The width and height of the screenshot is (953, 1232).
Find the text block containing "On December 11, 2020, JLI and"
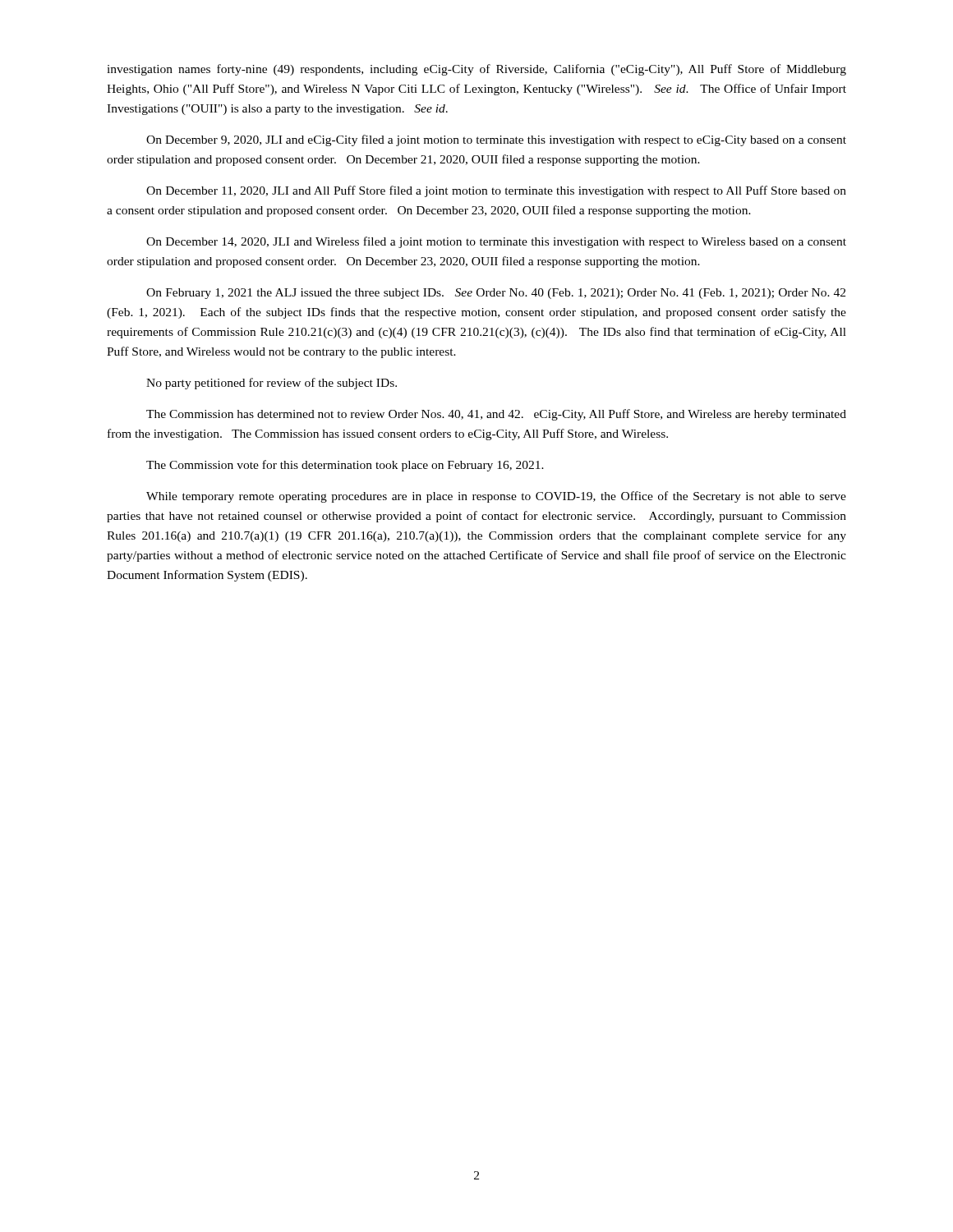(476, 200)
